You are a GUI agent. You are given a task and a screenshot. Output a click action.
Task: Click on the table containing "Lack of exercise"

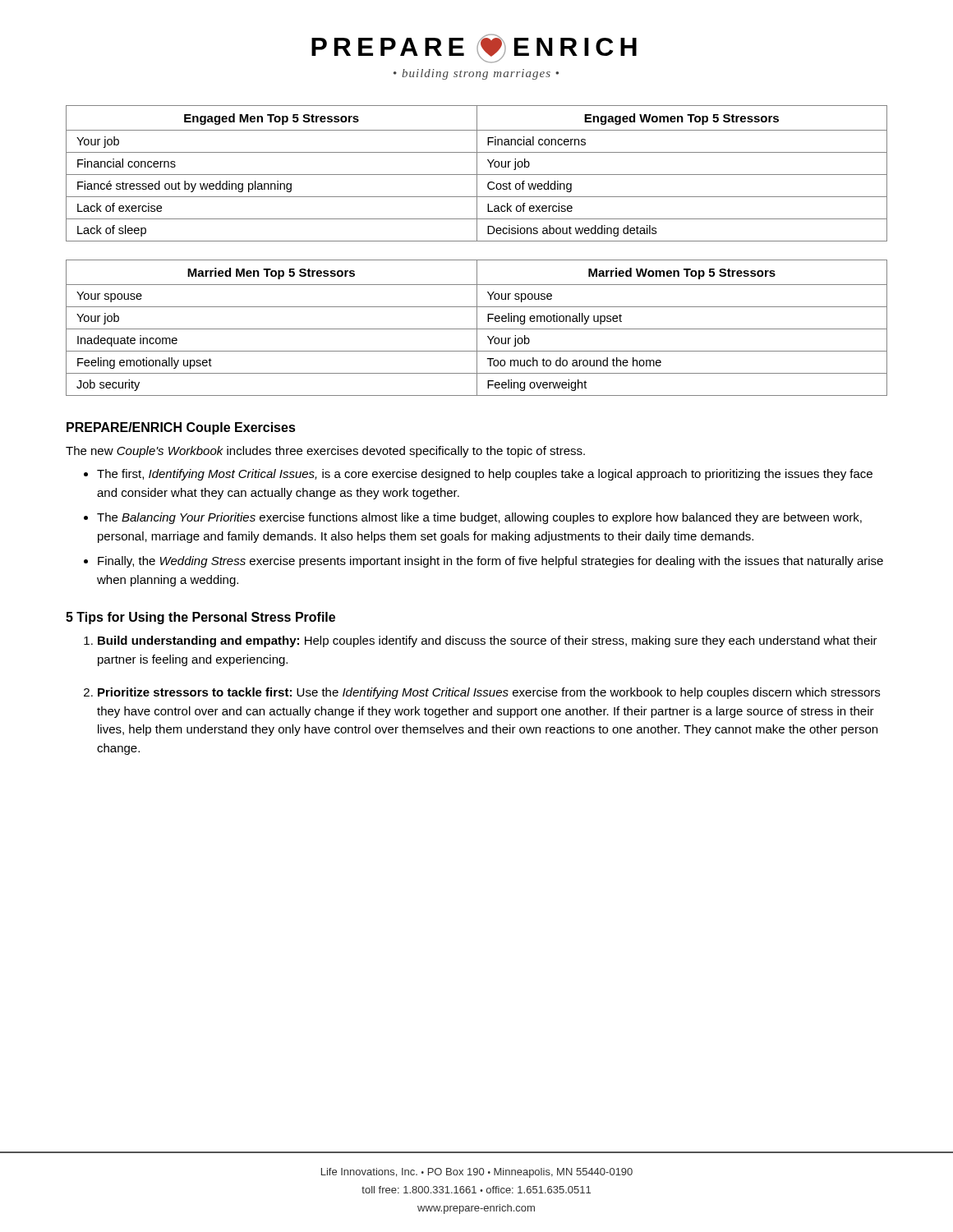(x=476, y=173)
